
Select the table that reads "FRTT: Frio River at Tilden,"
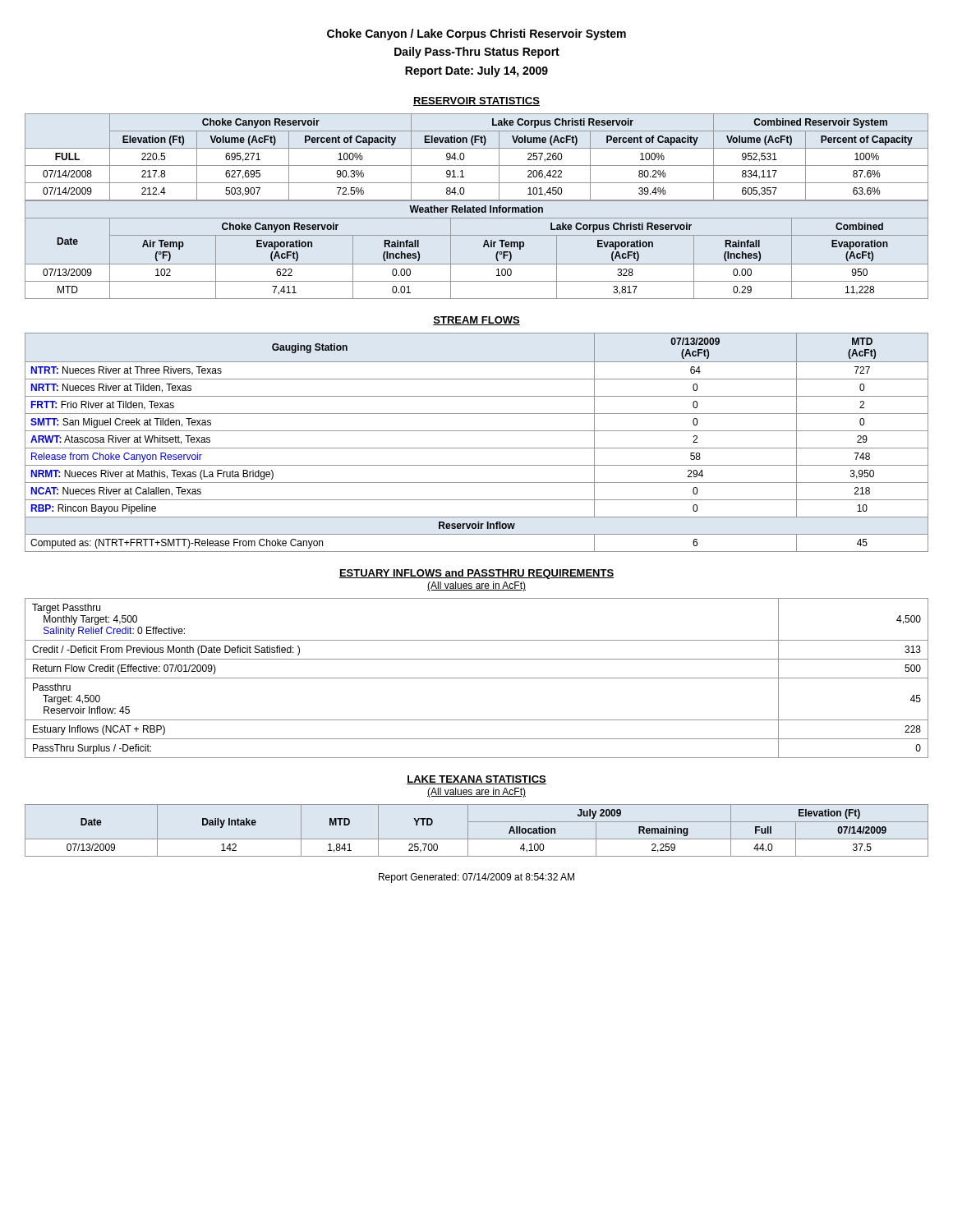tap(476, 442)
